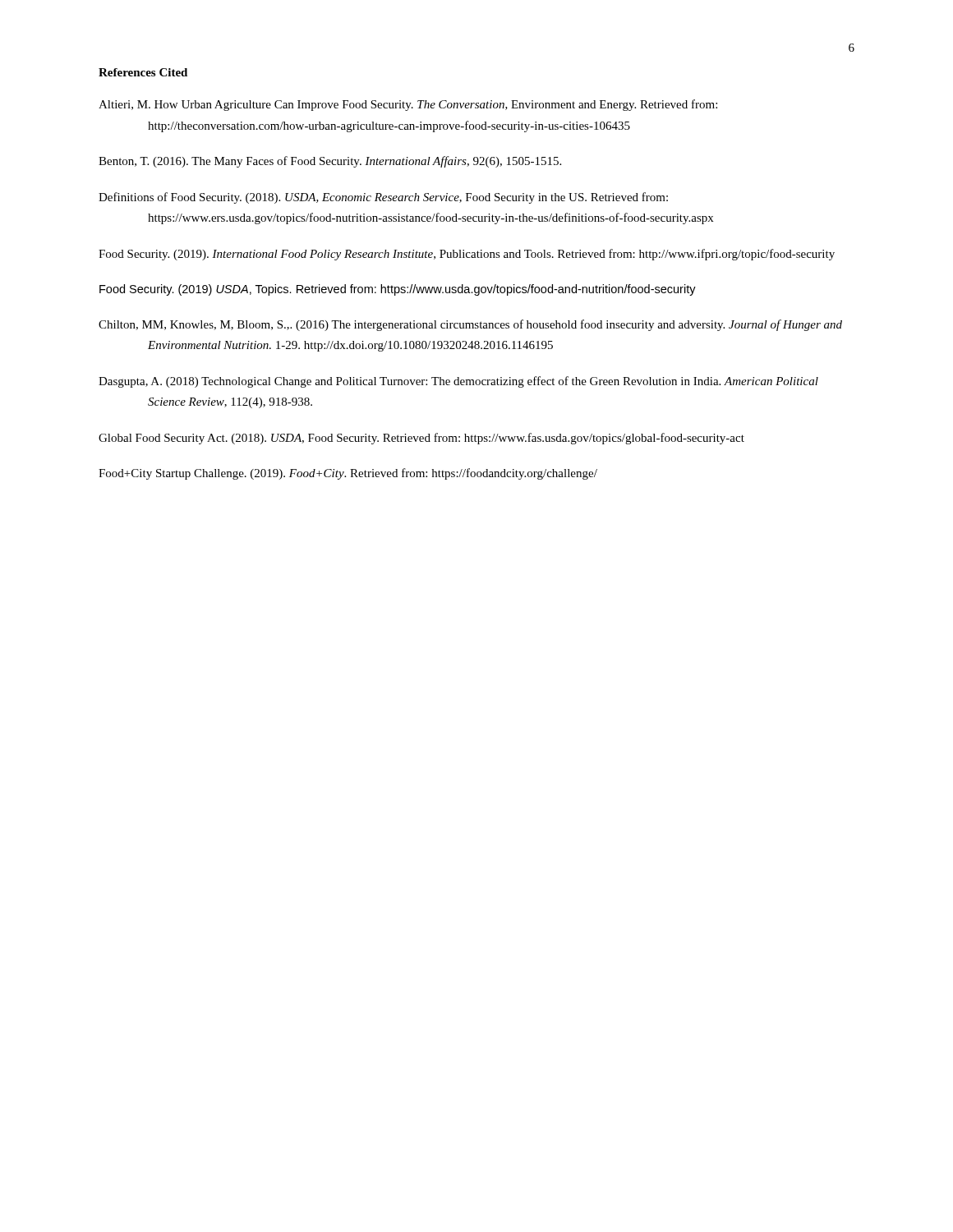The width and height of the screenshot is (953, 1232).
Task: Locate the block starting "Food+City Startup Challenge."
Action: pos(348,473)
